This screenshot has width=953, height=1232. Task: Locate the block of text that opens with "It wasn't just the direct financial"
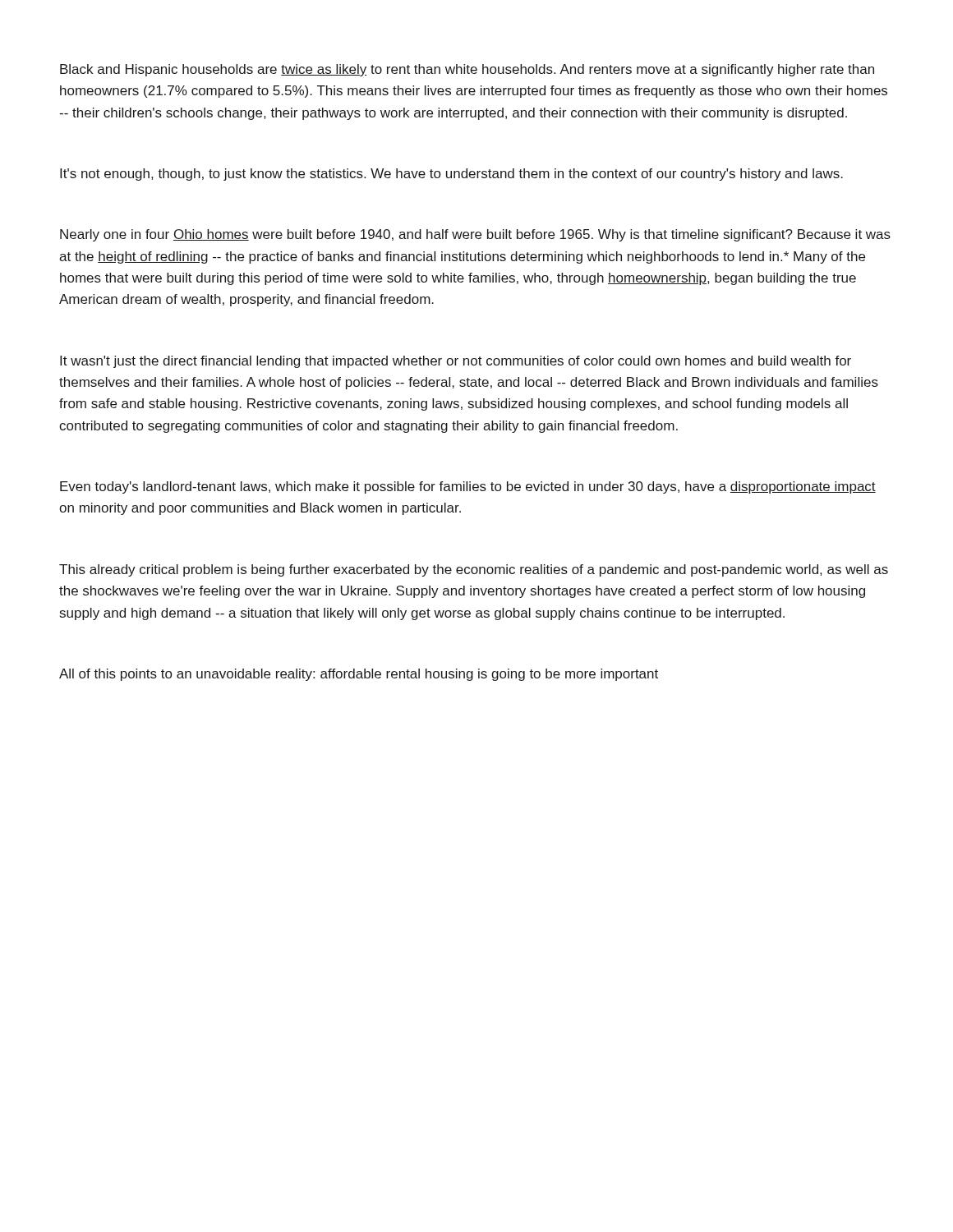click(x=469, y=393)
